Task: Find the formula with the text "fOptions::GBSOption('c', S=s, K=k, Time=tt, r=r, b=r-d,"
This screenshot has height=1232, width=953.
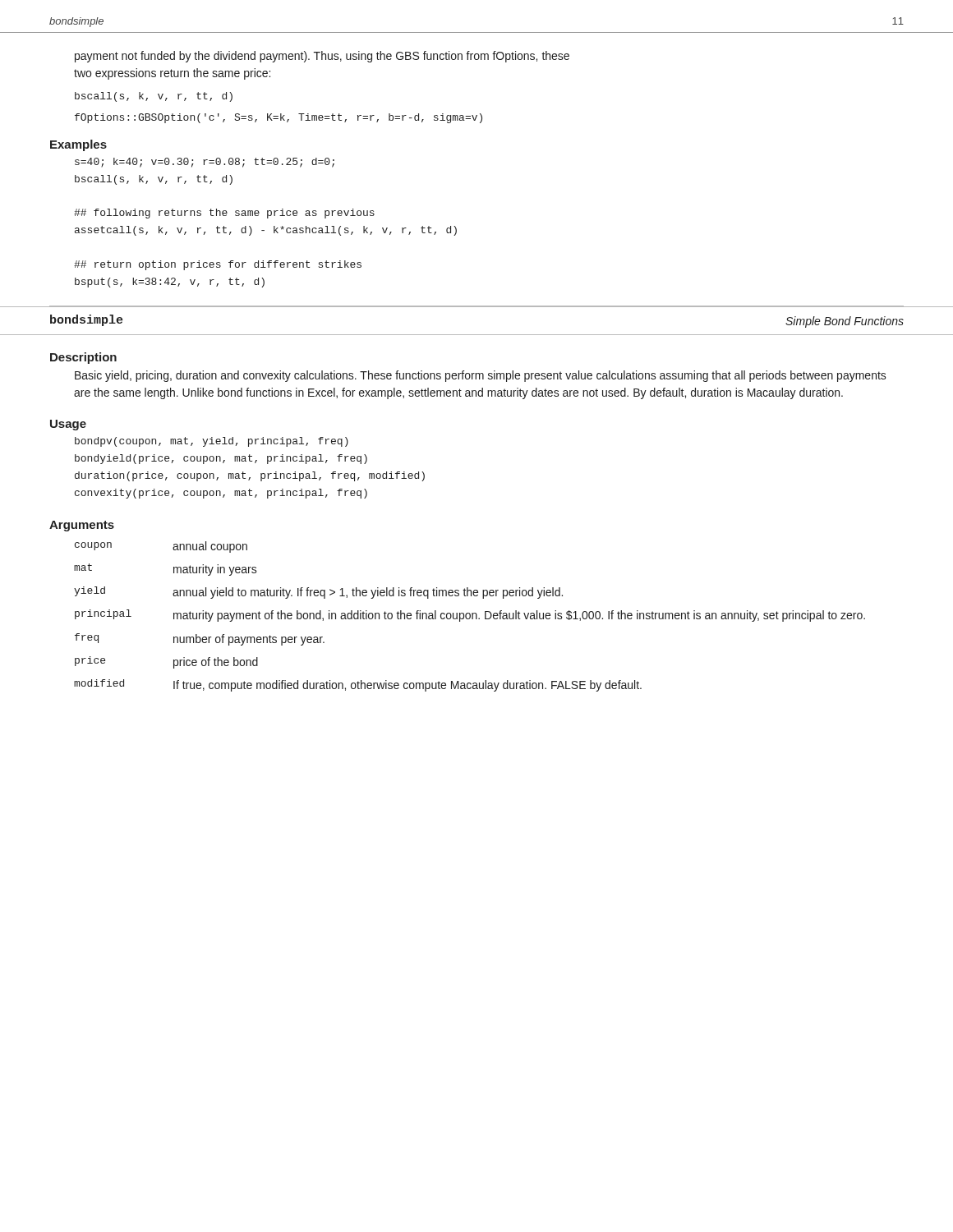Action: tap(279, 117)
